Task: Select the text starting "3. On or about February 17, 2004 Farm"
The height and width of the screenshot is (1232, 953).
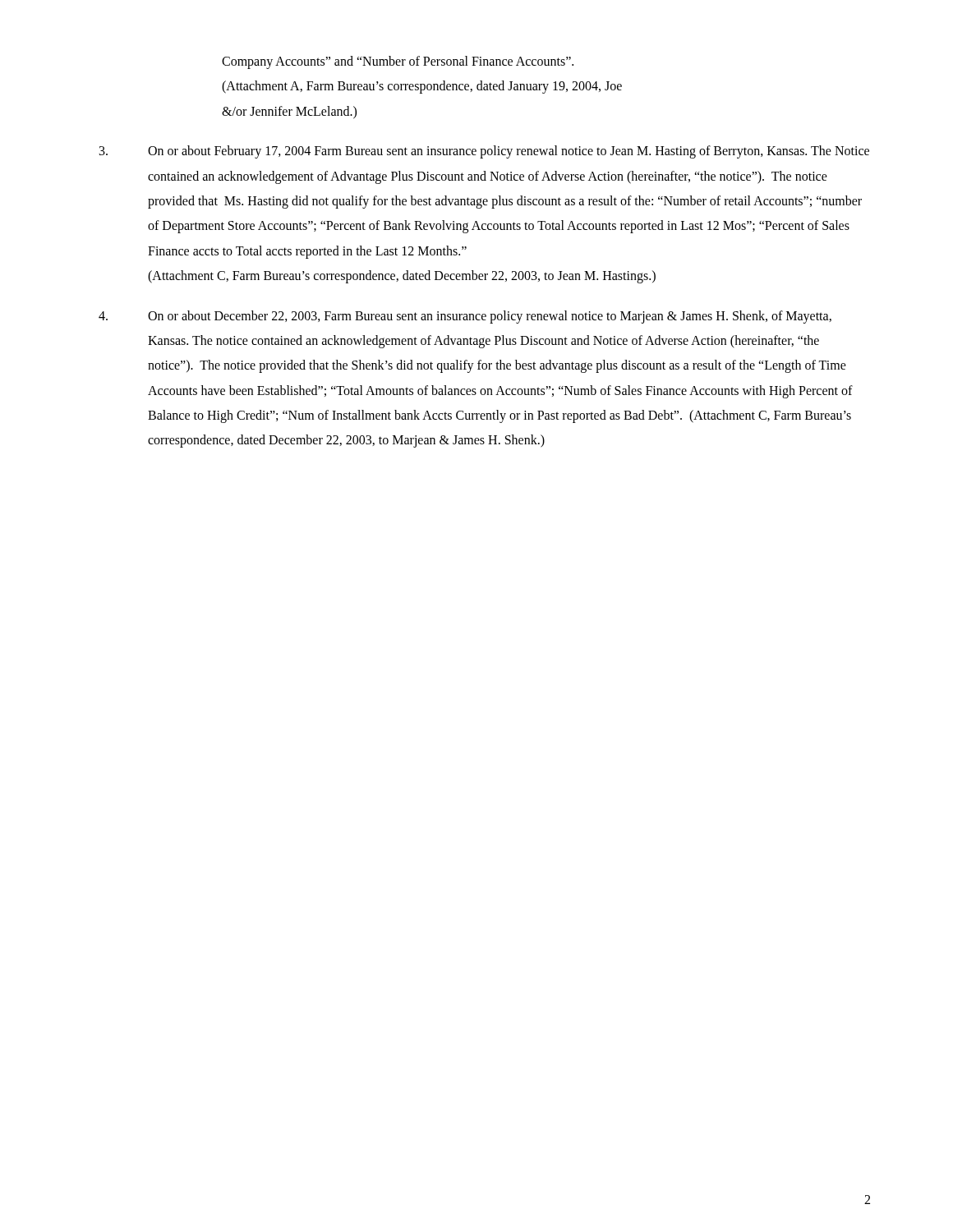Action: 485,214
